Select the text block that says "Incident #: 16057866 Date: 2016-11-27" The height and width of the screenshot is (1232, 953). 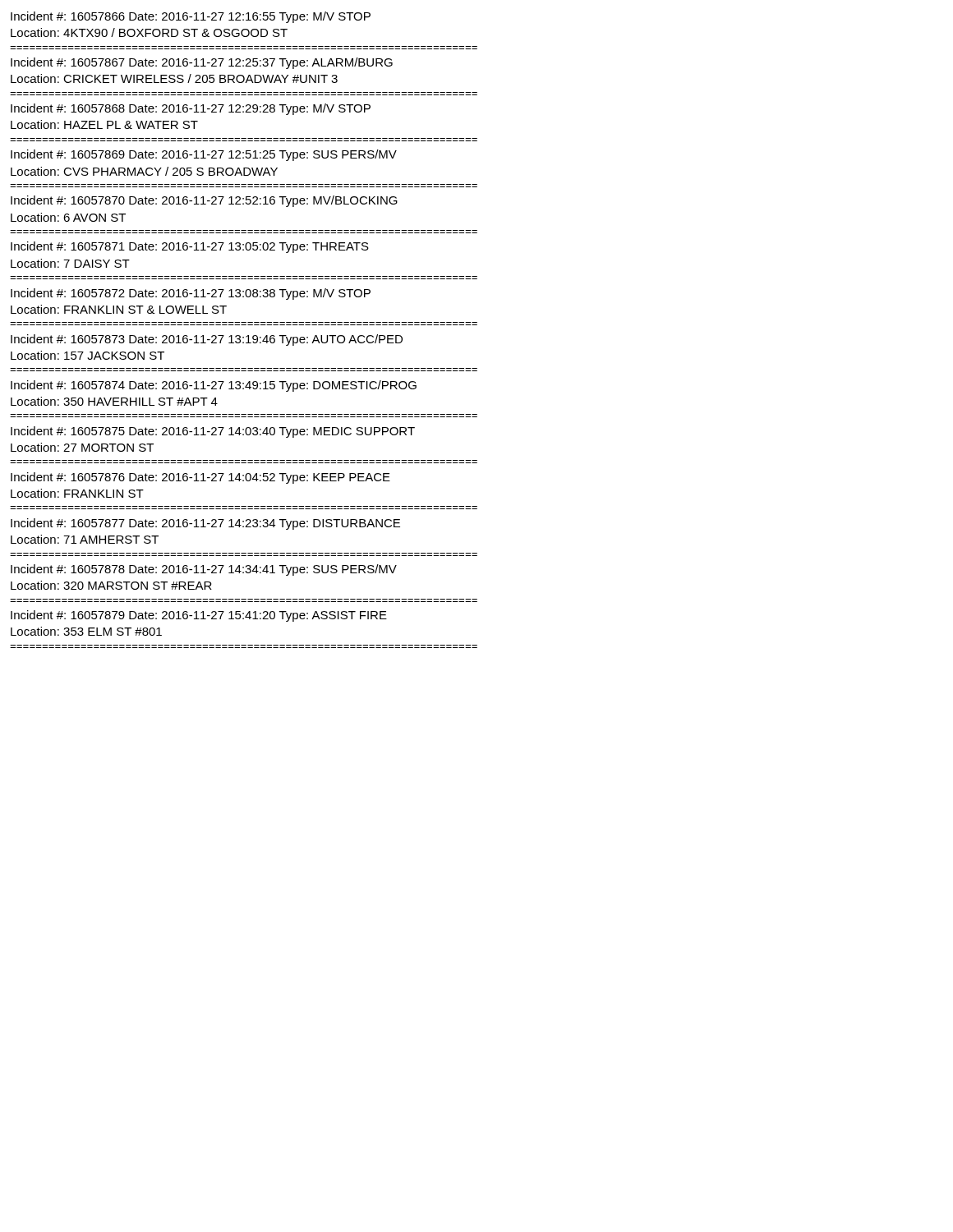coord(191,17)
